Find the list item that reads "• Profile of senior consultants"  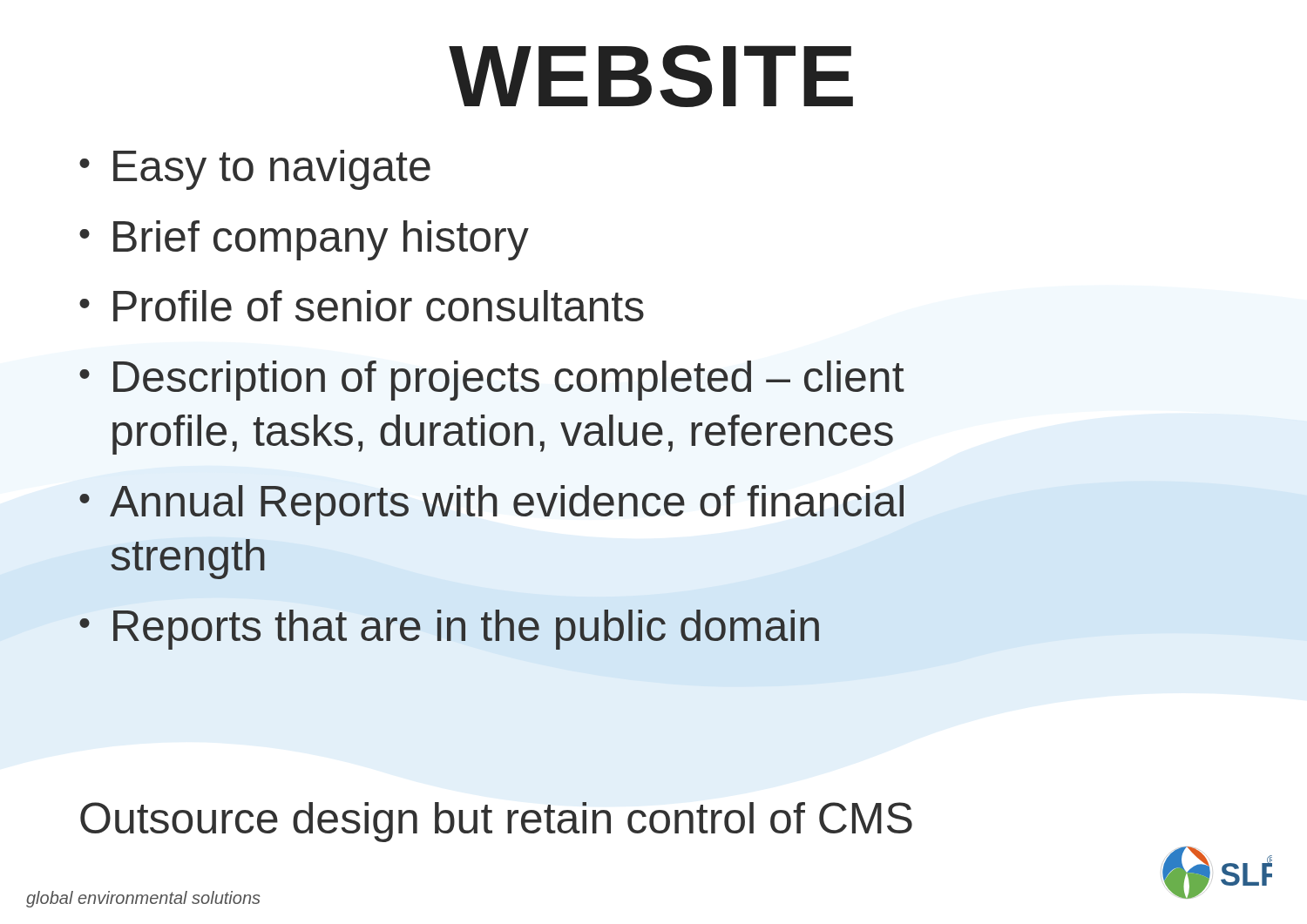(x=362, y=307)
